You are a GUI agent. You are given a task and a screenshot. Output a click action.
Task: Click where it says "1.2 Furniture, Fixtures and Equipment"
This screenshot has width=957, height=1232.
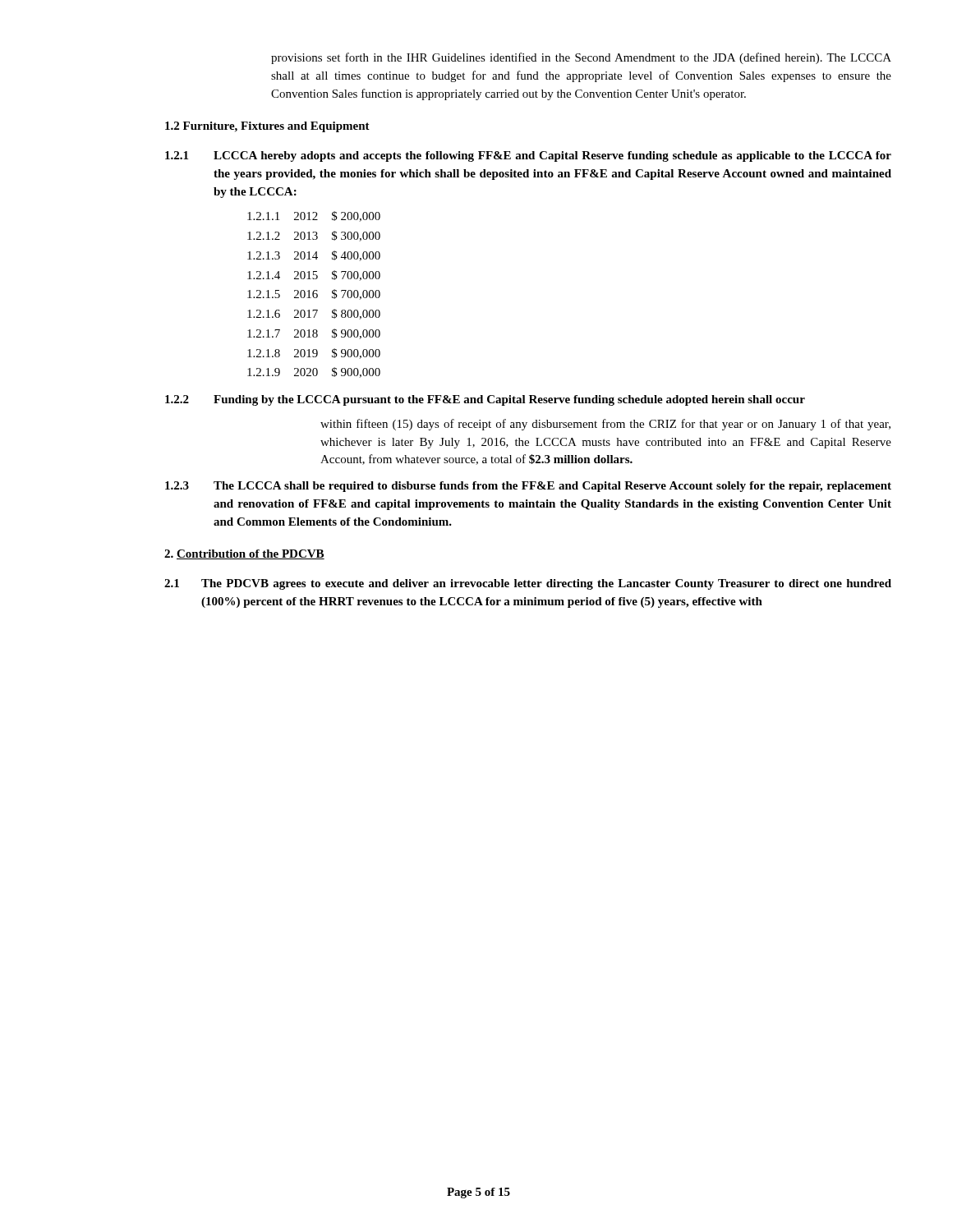(x=267, y=126)
